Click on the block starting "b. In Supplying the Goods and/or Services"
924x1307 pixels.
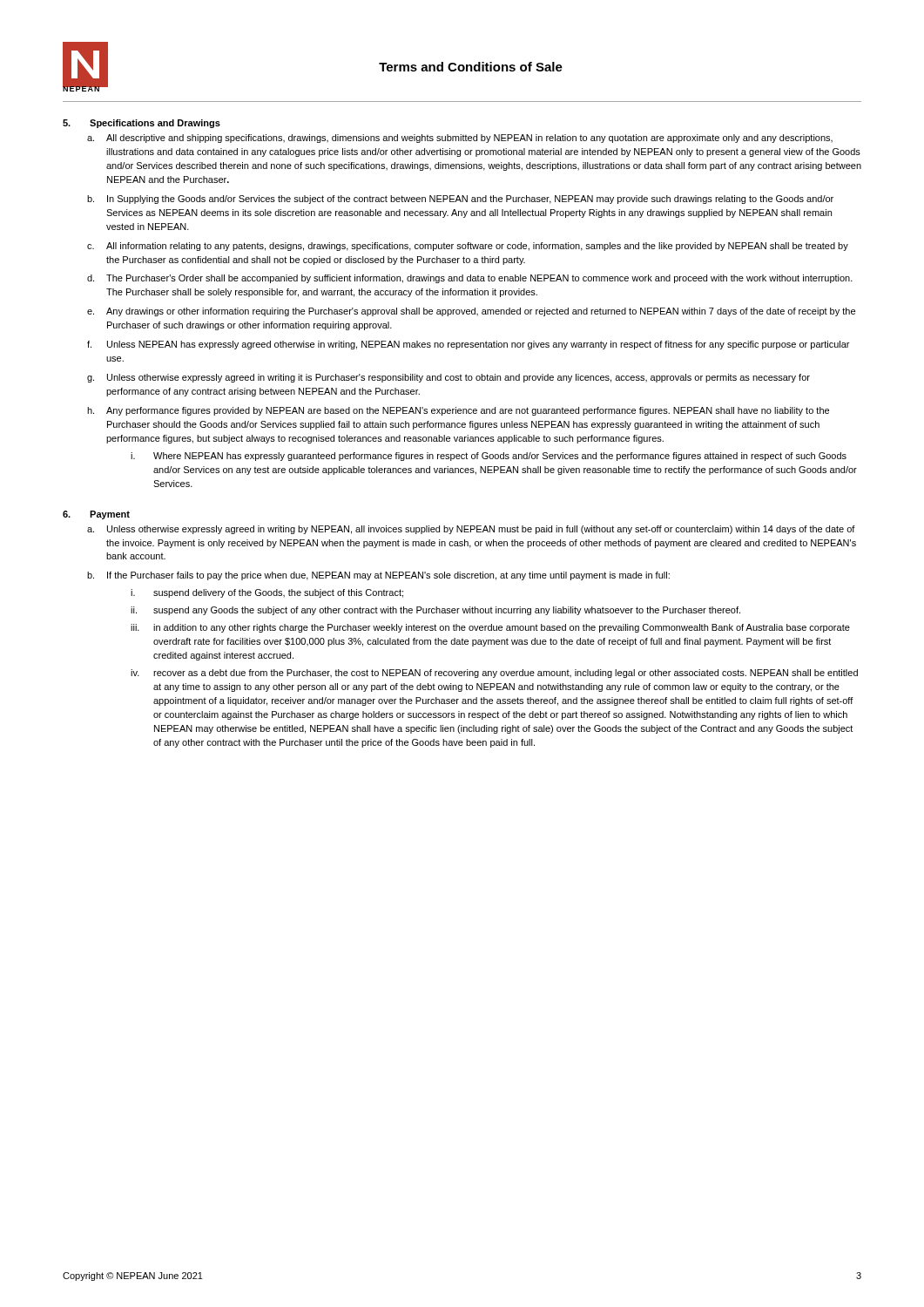point(474,213)
